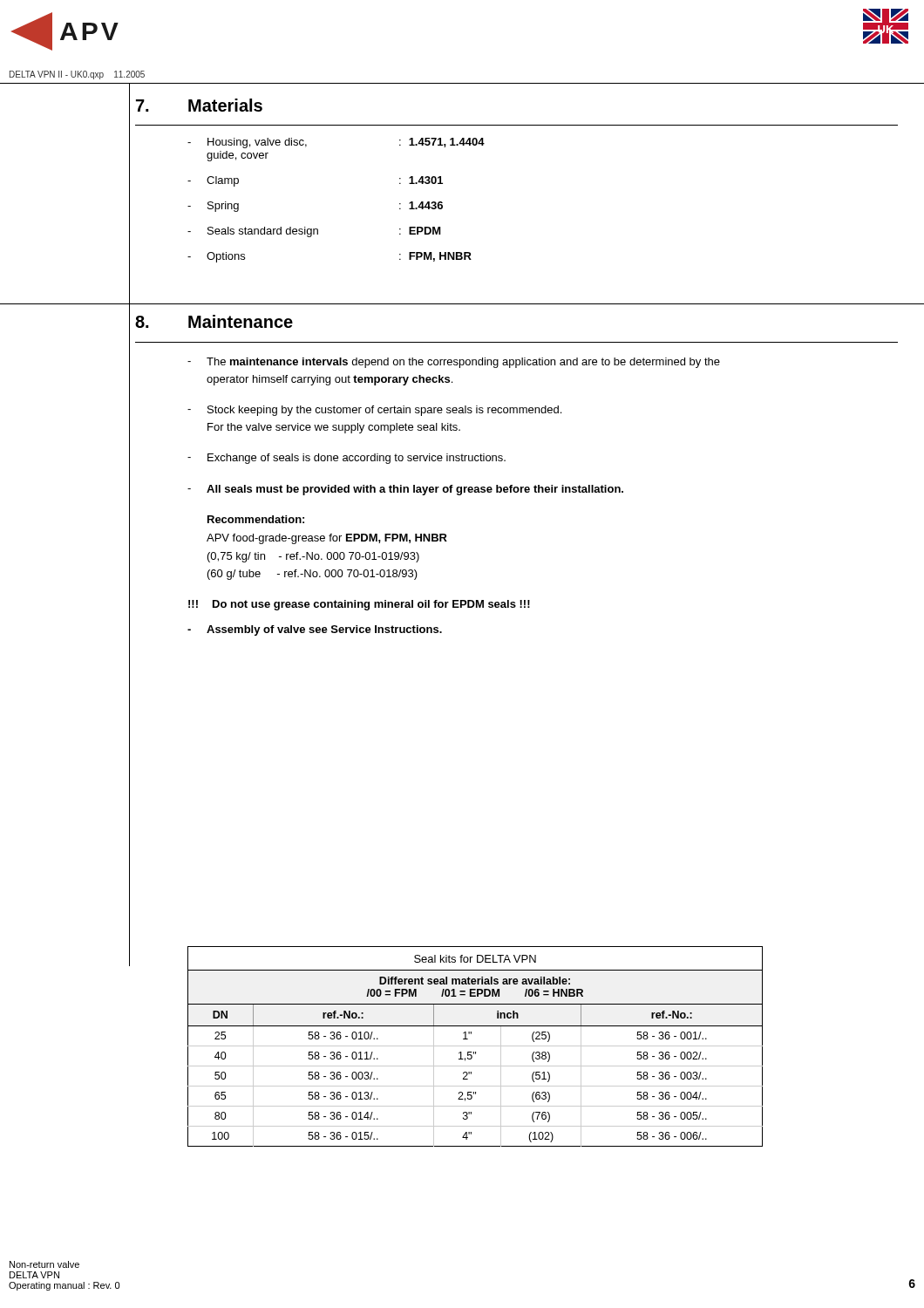The width and height of the screenshot is (924, 1308).
Task: Locate the block starting "- Seals standard design : EPDM"
Action: 314,231
